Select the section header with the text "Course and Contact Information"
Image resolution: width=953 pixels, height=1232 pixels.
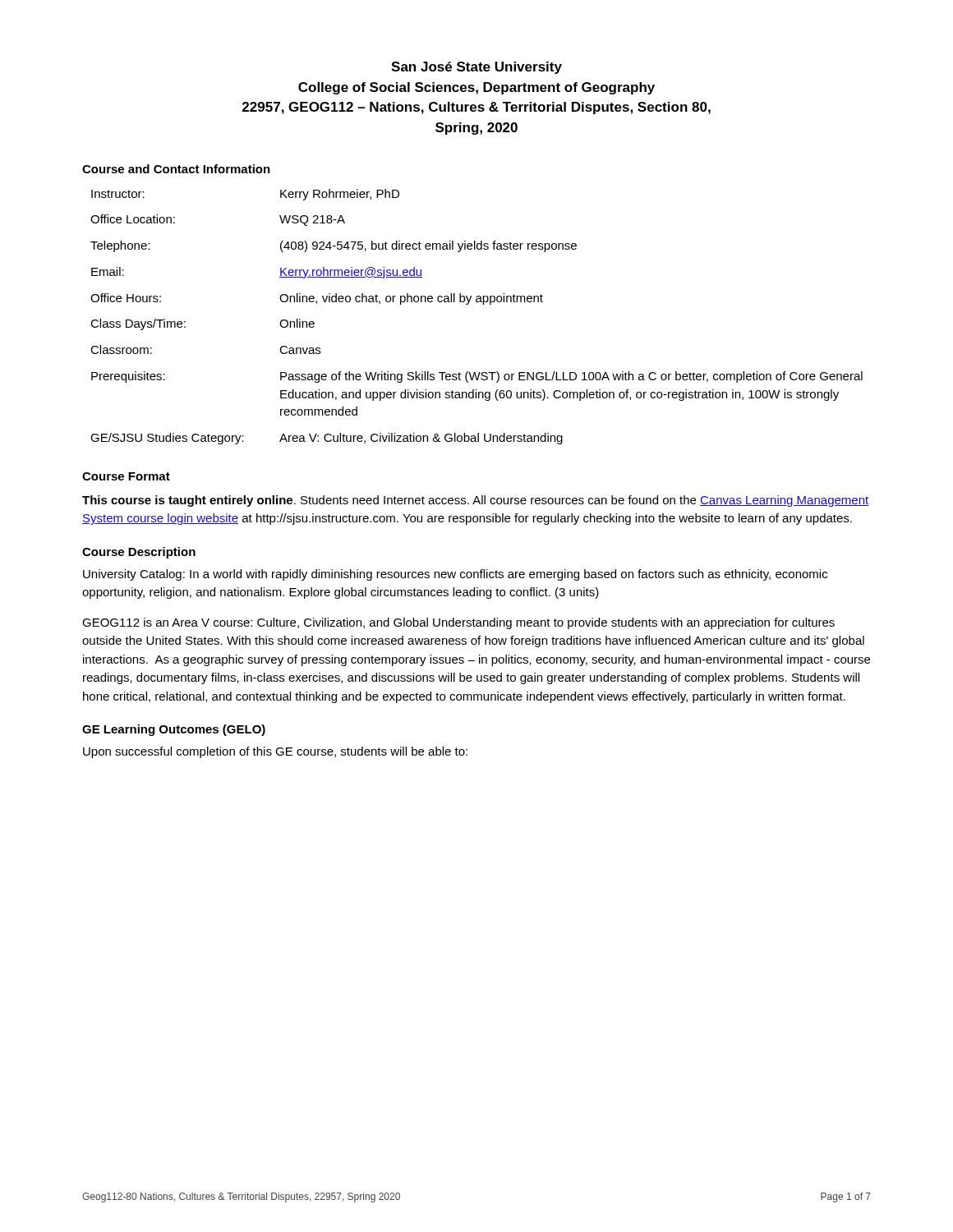pos(176,168)
